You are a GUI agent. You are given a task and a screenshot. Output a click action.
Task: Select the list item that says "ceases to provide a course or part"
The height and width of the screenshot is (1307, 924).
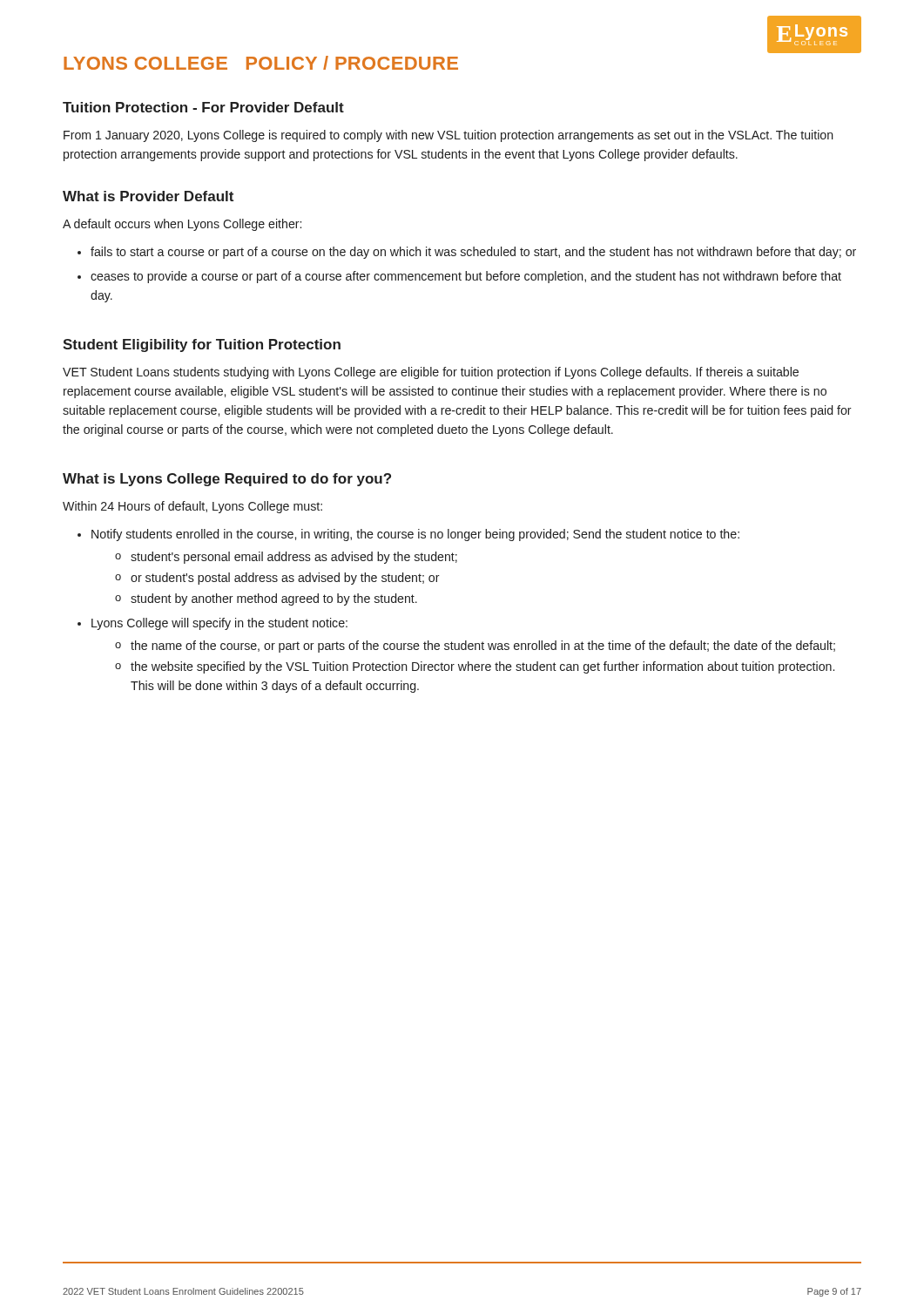click(466, 286)
